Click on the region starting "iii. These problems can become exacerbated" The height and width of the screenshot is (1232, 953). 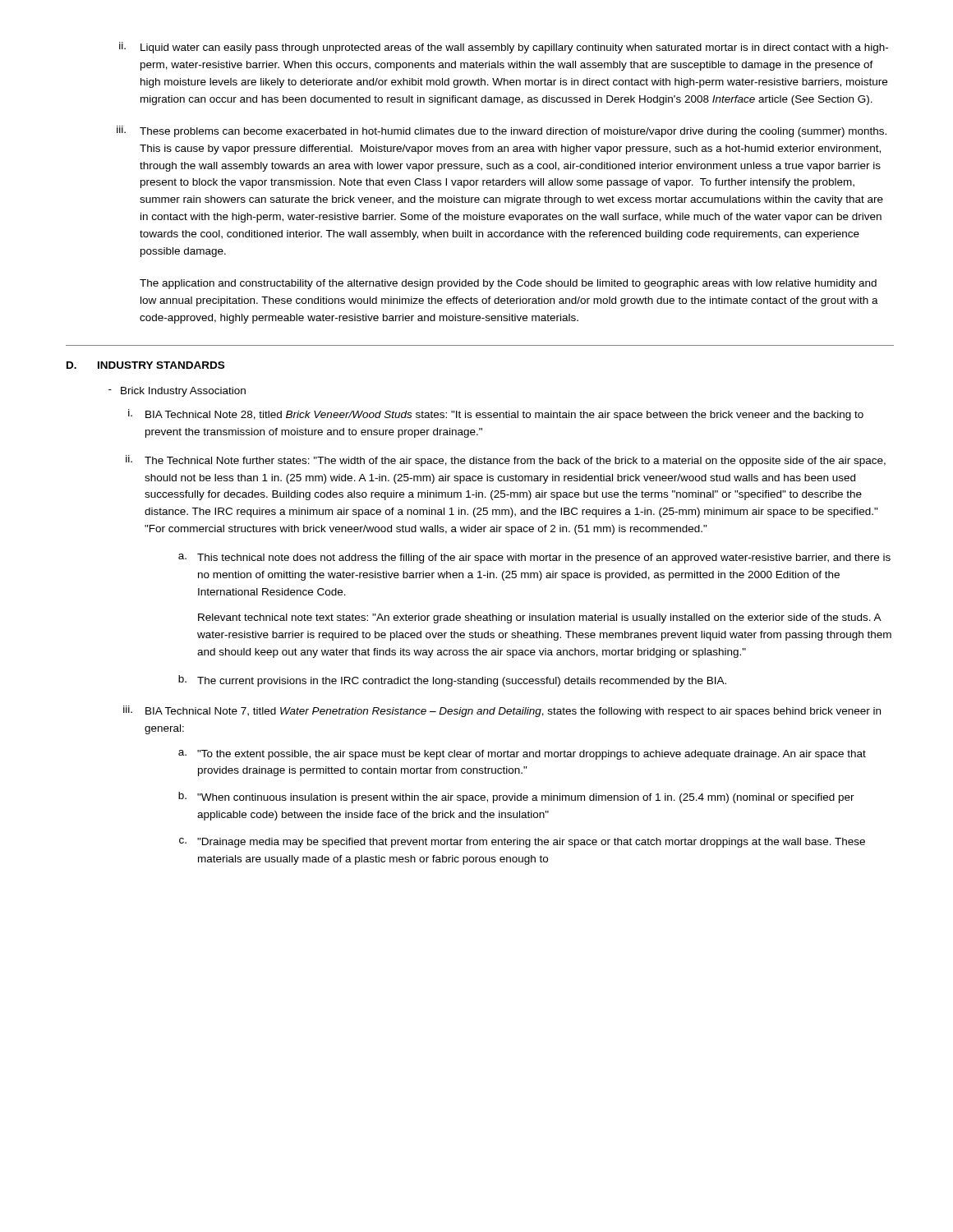click(x=480, y=192)
